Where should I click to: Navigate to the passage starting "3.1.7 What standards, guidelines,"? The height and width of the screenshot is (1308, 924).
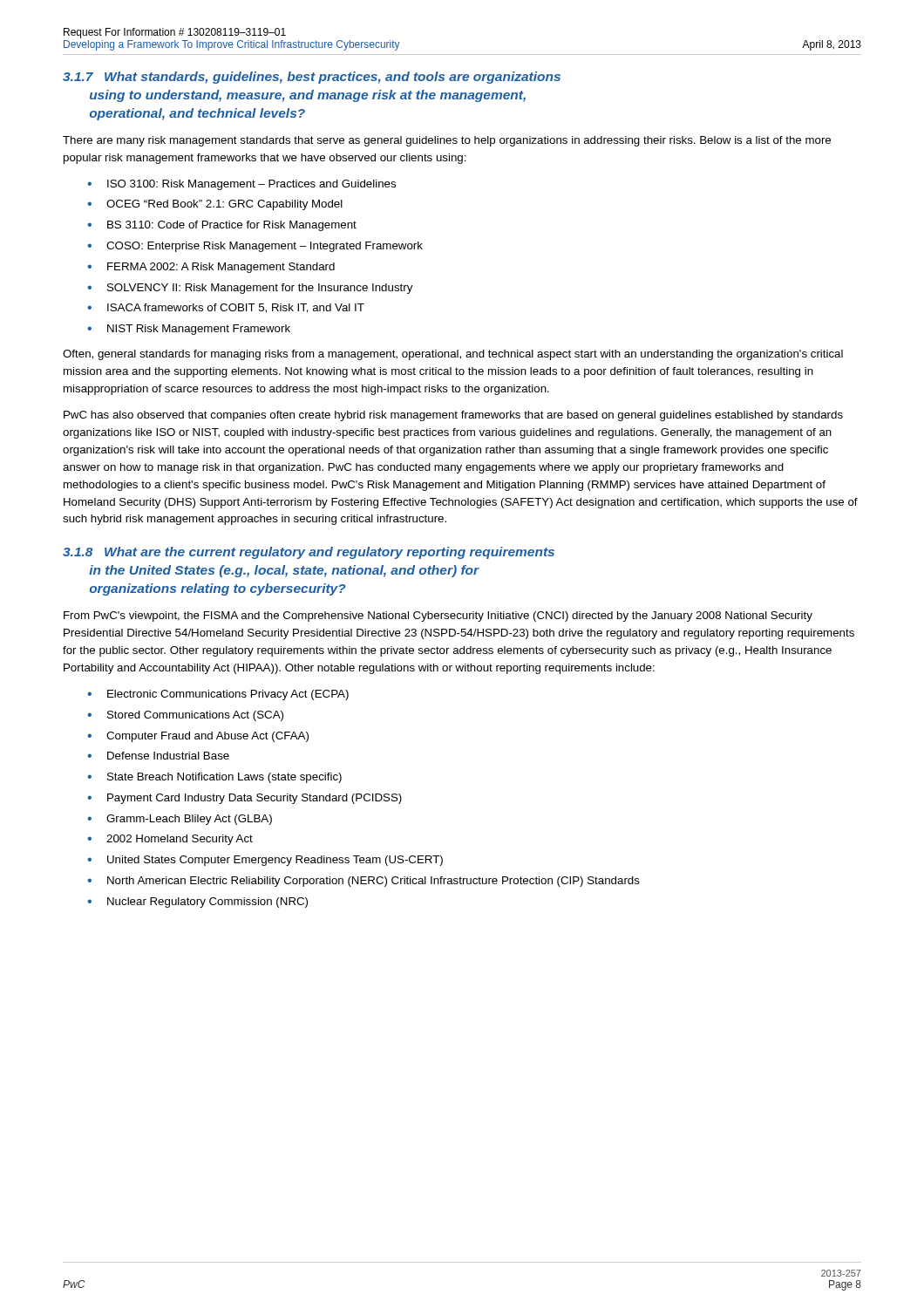coord(462,95)
